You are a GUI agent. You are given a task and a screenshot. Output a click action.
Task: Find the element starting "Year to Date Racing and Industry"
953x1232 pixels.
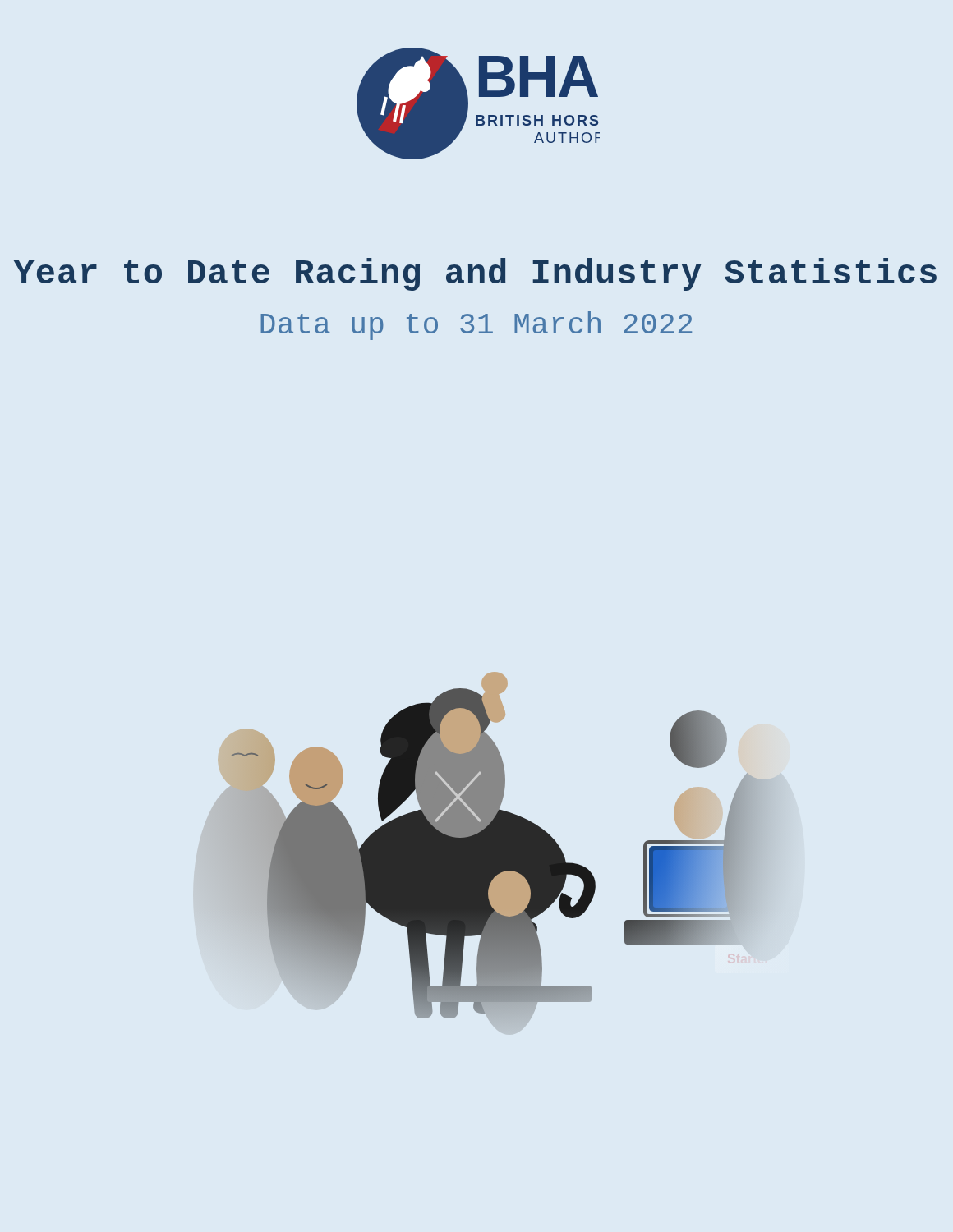tap(476, 299)
